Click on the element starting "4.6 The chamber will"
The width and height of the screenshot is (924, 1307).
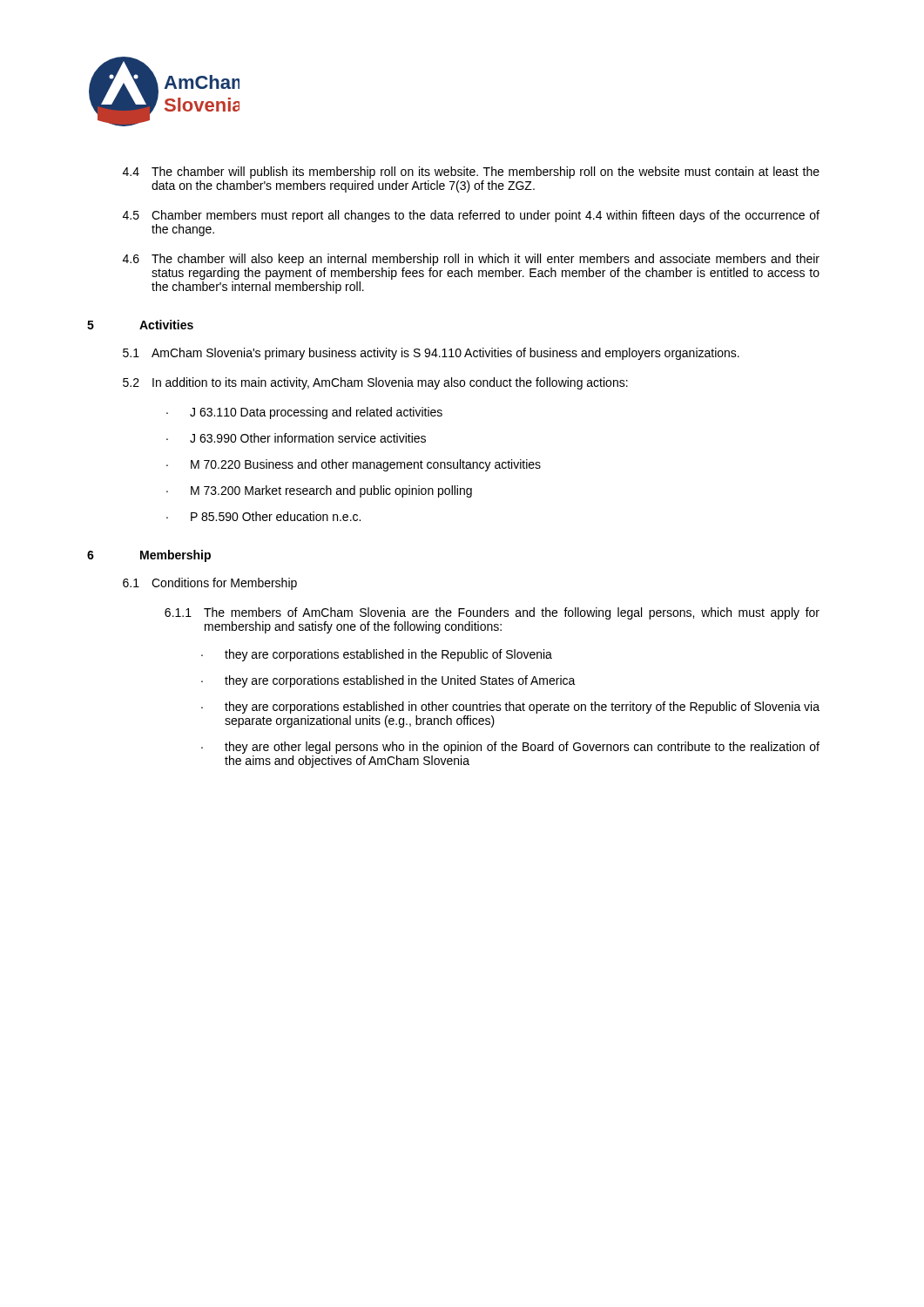point(453,273)
